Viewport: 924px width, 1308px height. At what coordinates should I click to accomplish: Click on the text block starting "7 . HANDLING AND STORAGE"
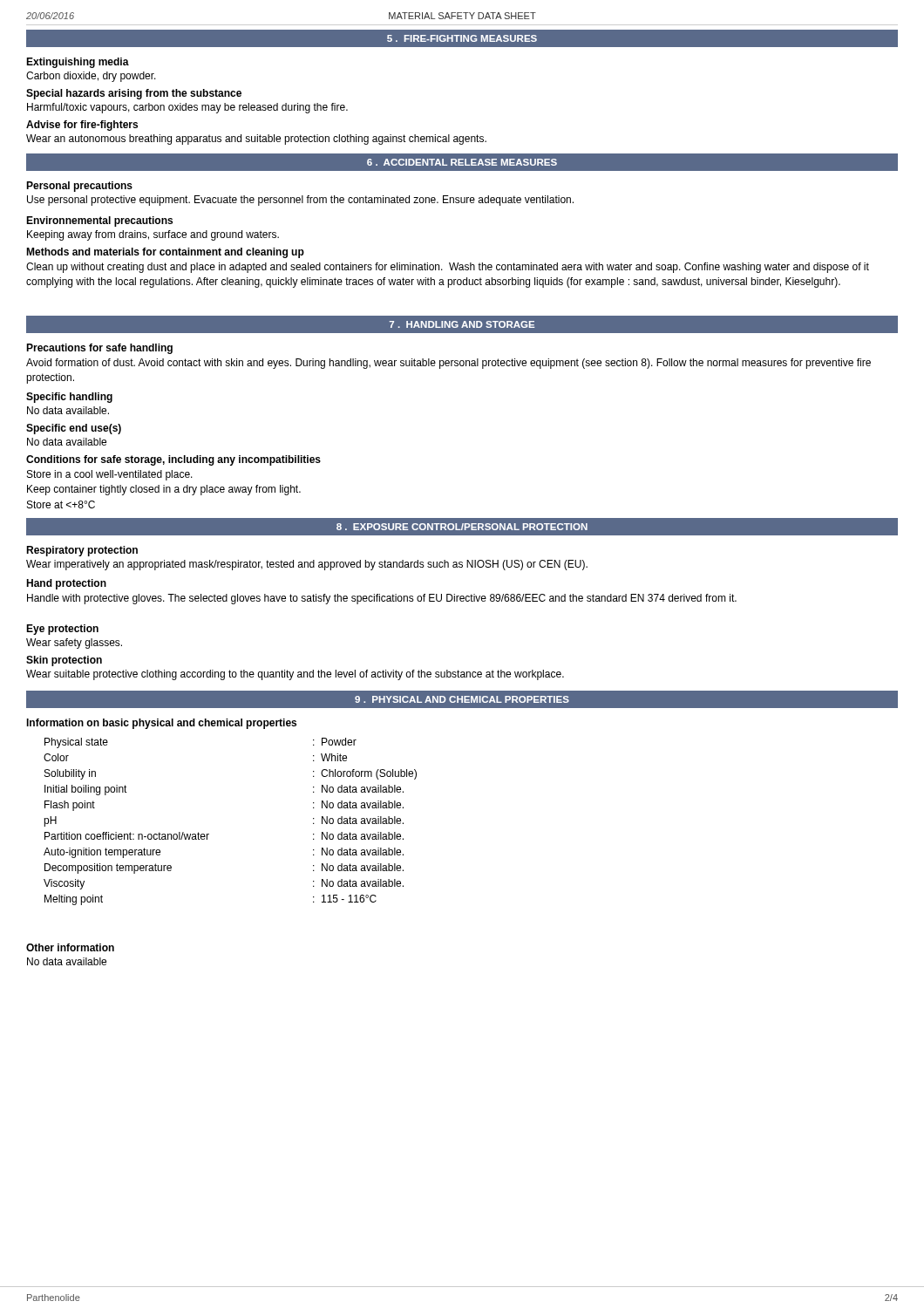coord(462,324)
